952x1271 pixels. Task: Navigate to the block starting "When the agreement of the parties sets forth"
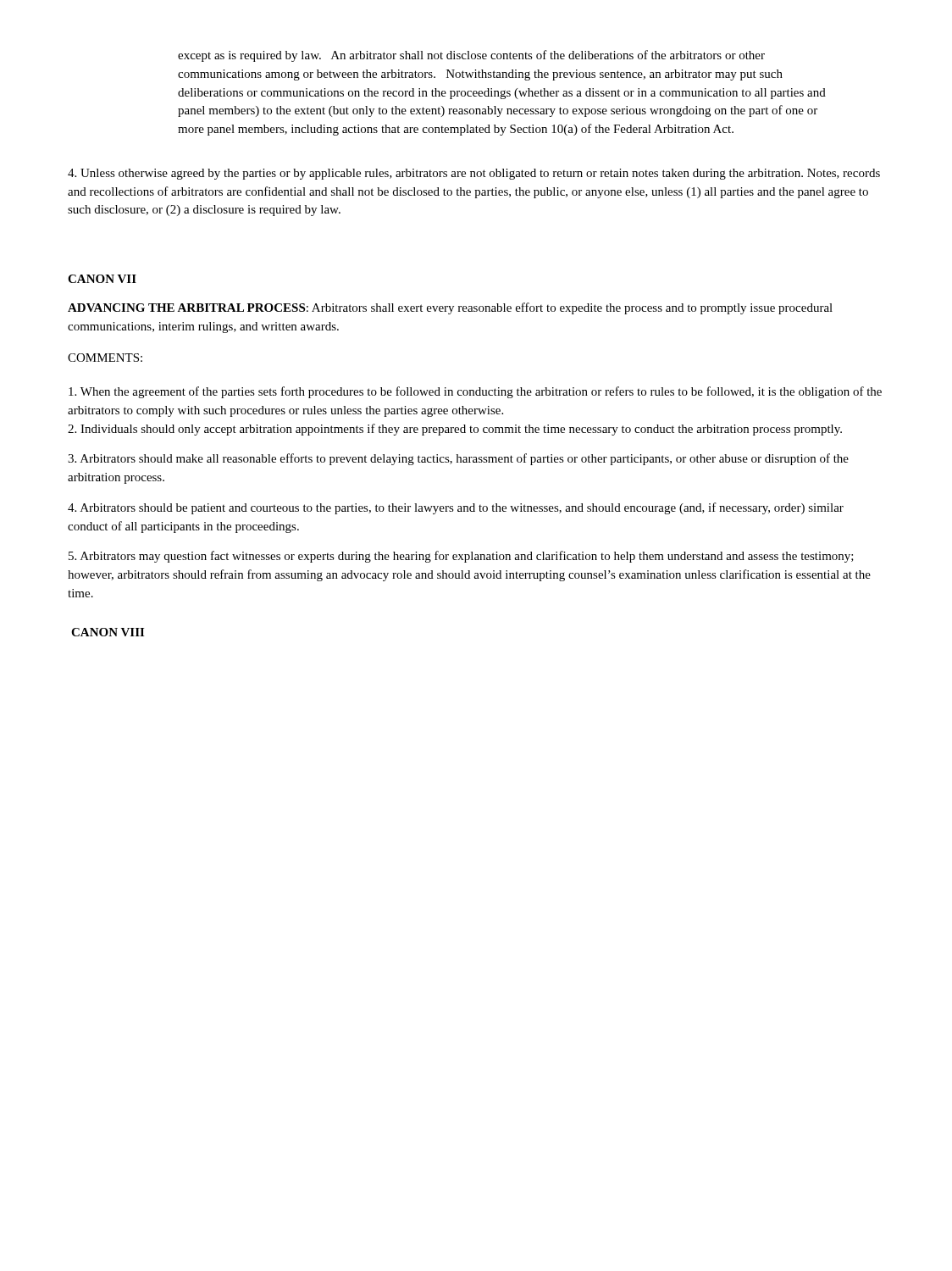tap(475, 410)
